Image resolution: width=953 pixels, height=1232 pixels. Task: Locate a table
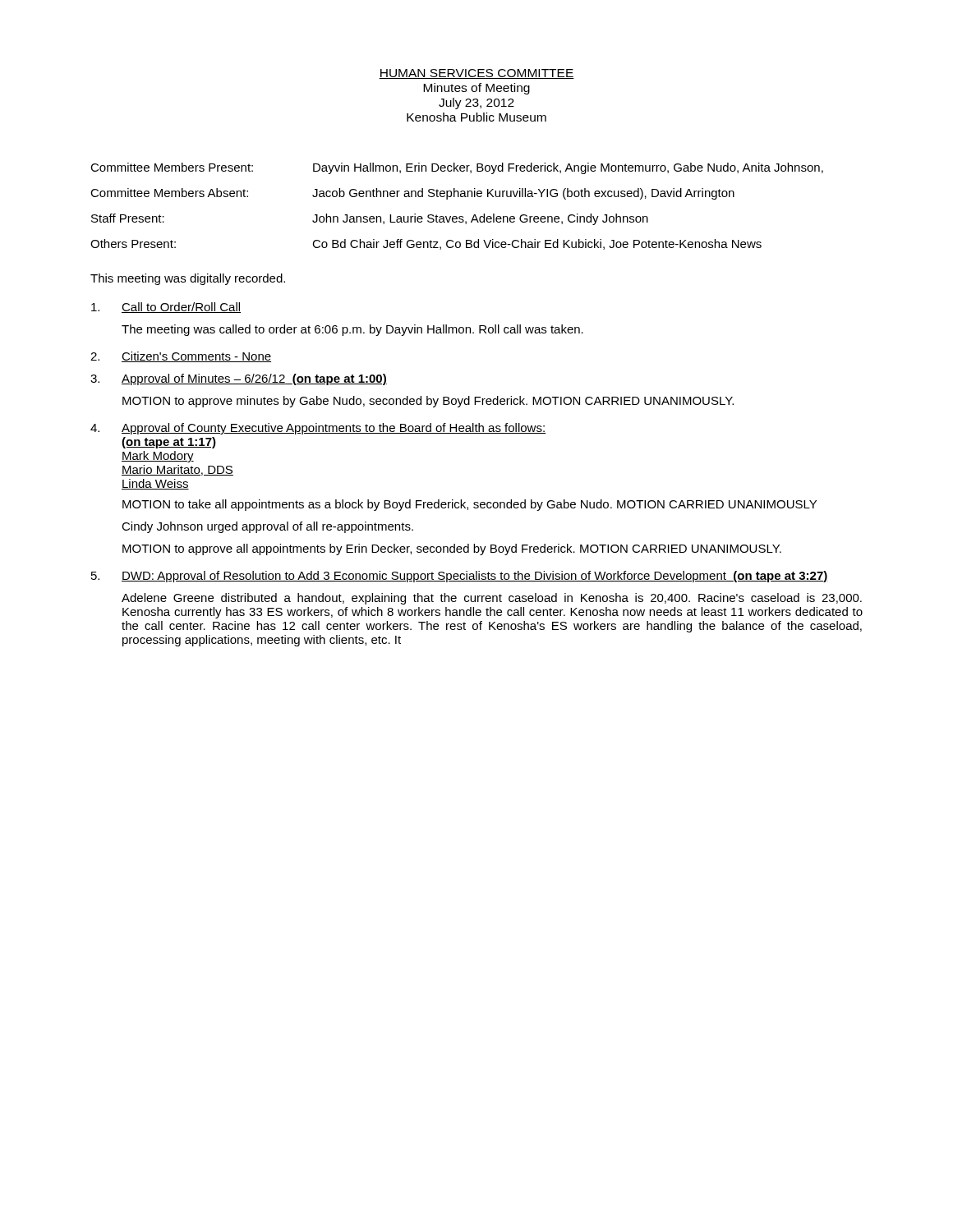[x=476, y=205]
